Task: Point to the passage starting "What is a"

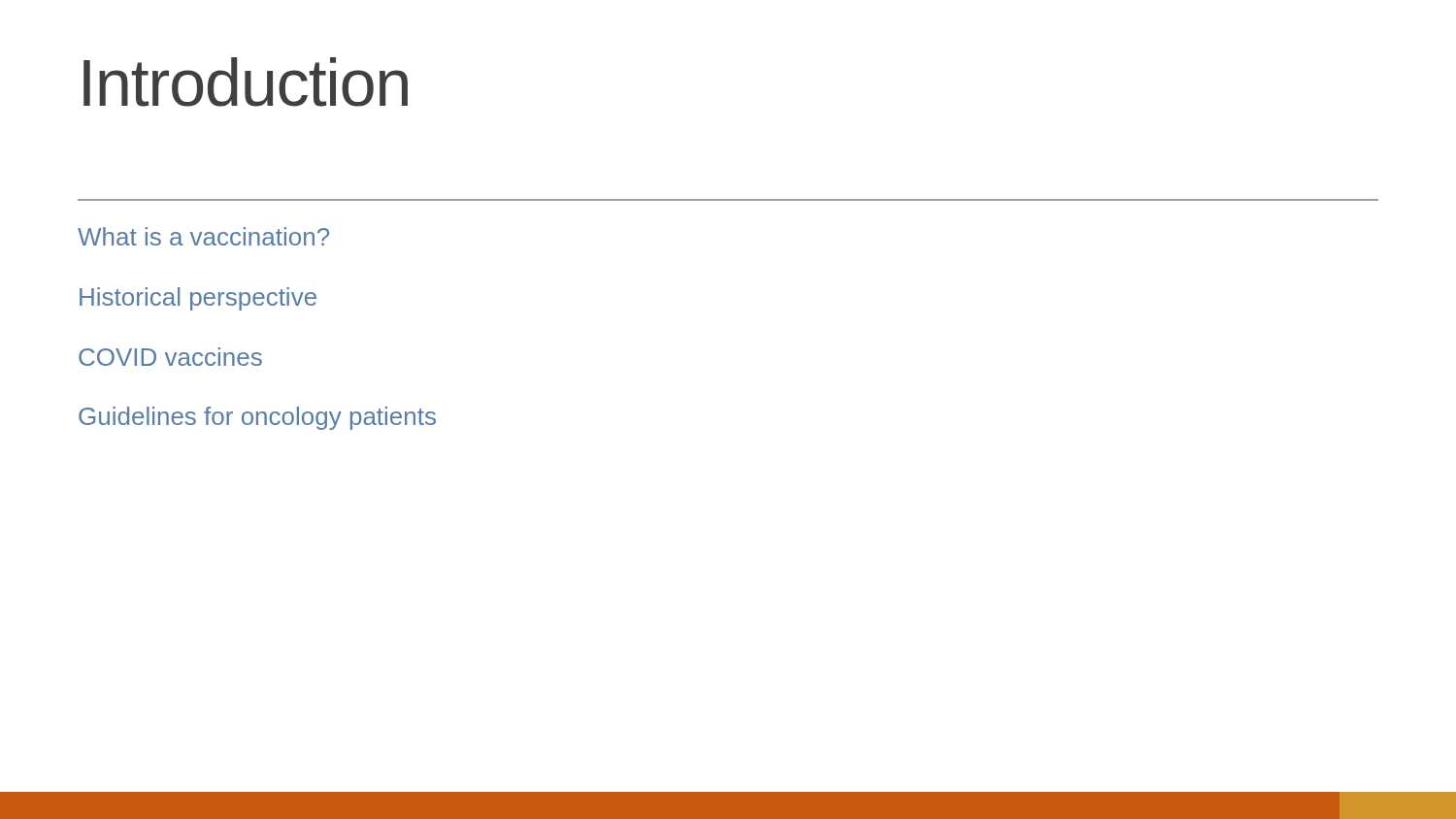Action: click(x=204, y=237)
